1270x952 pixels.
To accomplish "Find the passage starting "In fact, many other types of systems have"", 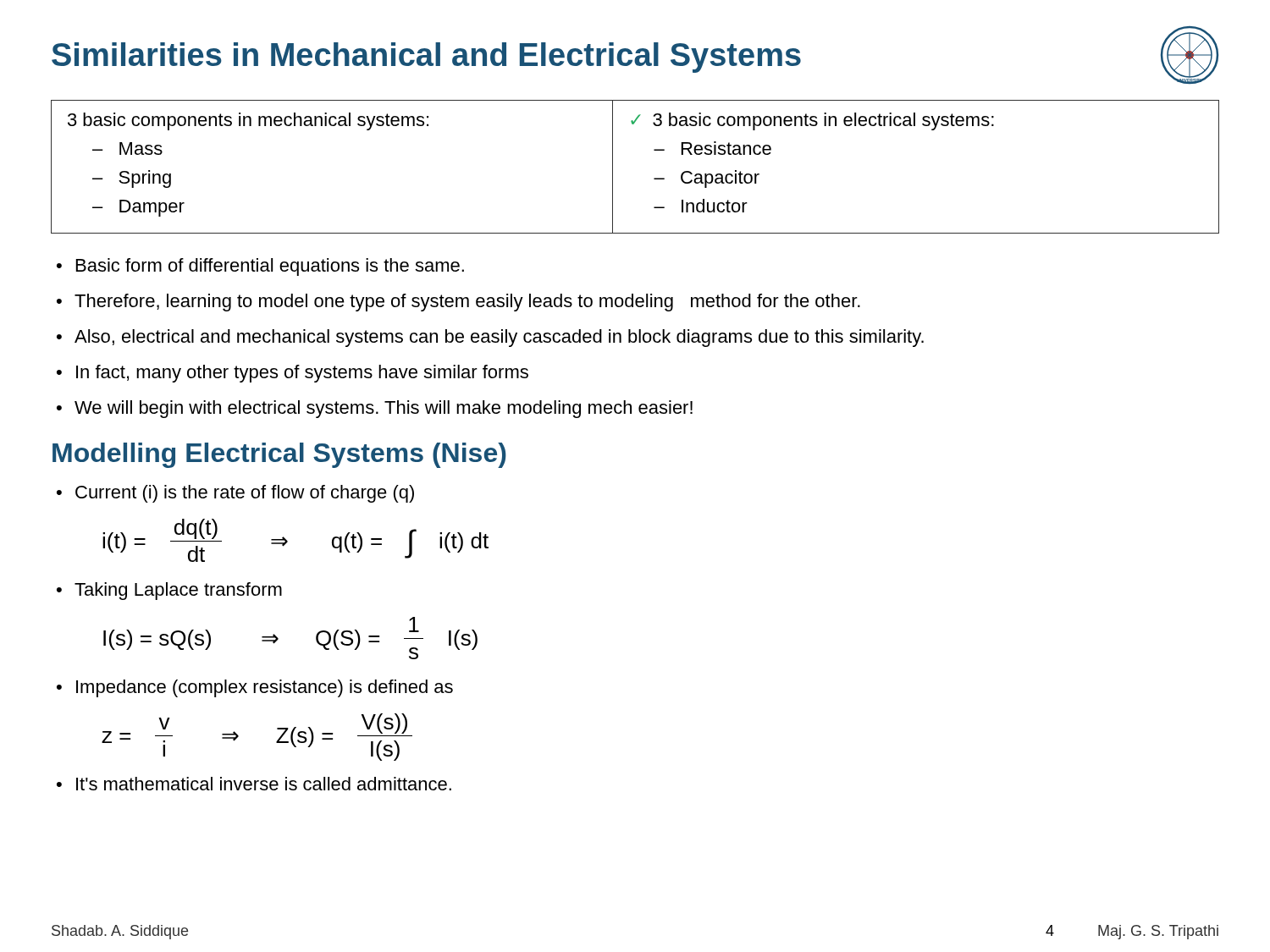I will 302,372.
